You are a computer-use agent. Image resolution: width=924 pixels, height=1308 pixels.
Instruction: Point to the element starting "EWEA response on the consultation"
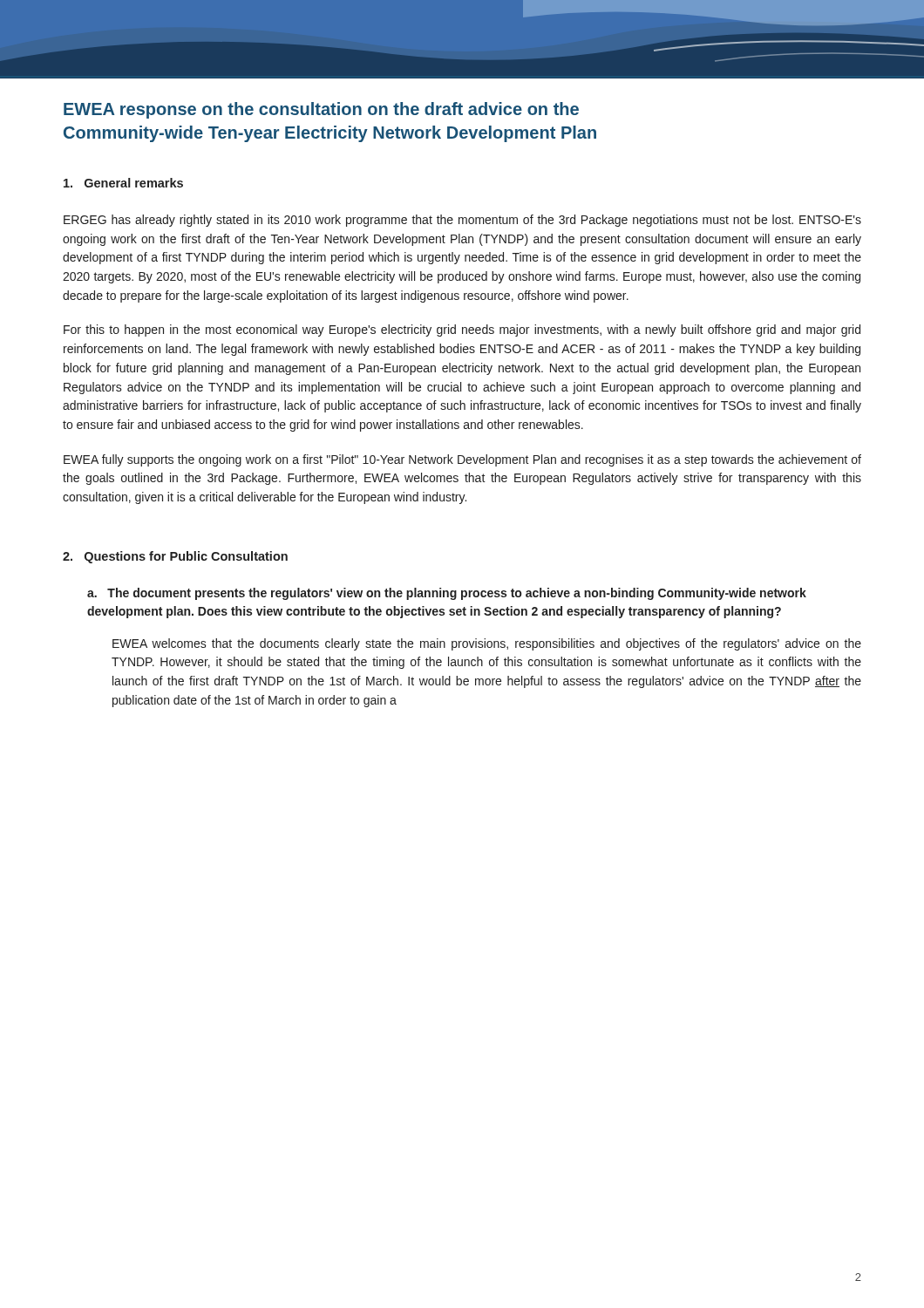(x=330, y=121)
